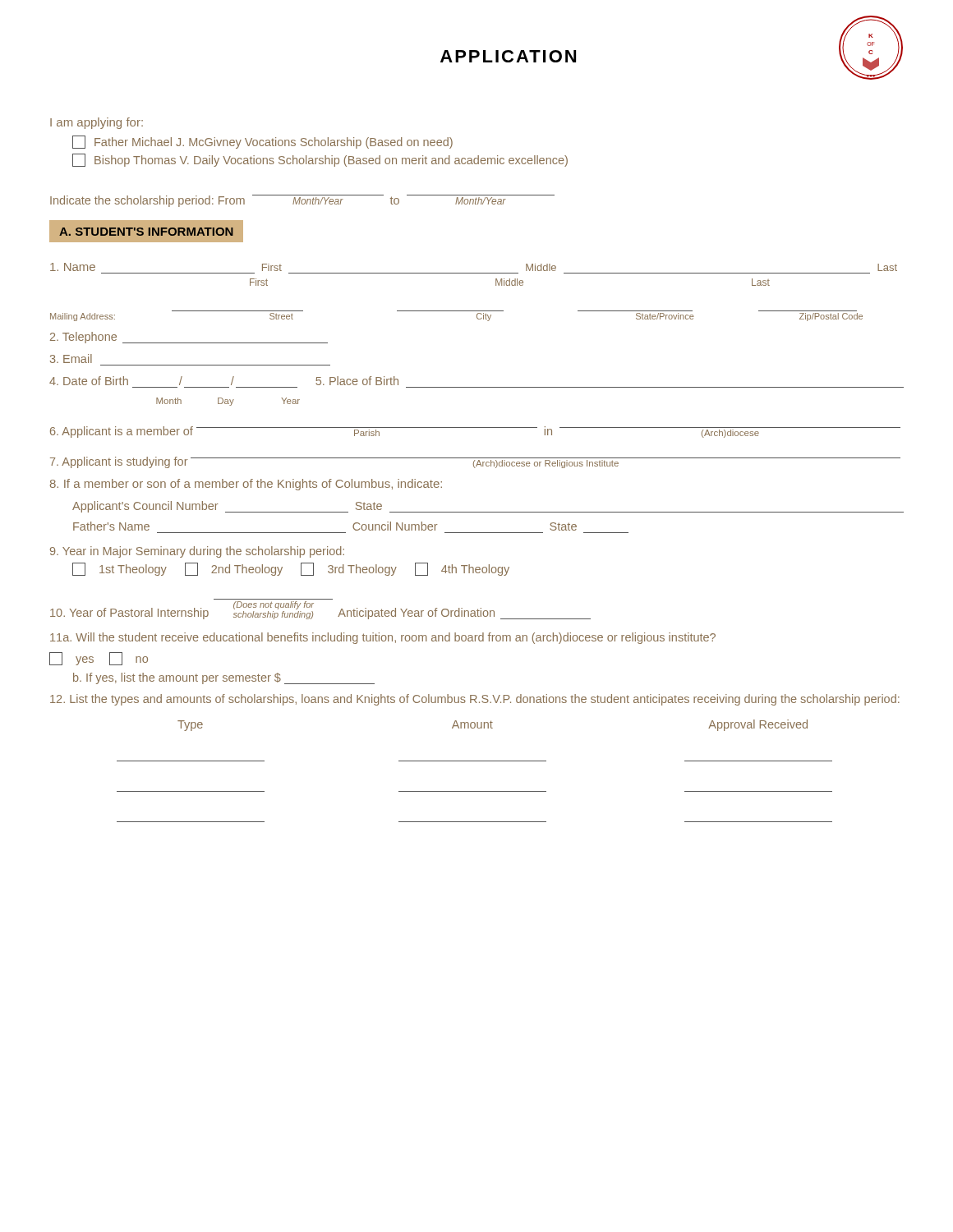Select the table that reads "Approval Received"
This screenshot has height=1232, width=953.
point(476,770)
